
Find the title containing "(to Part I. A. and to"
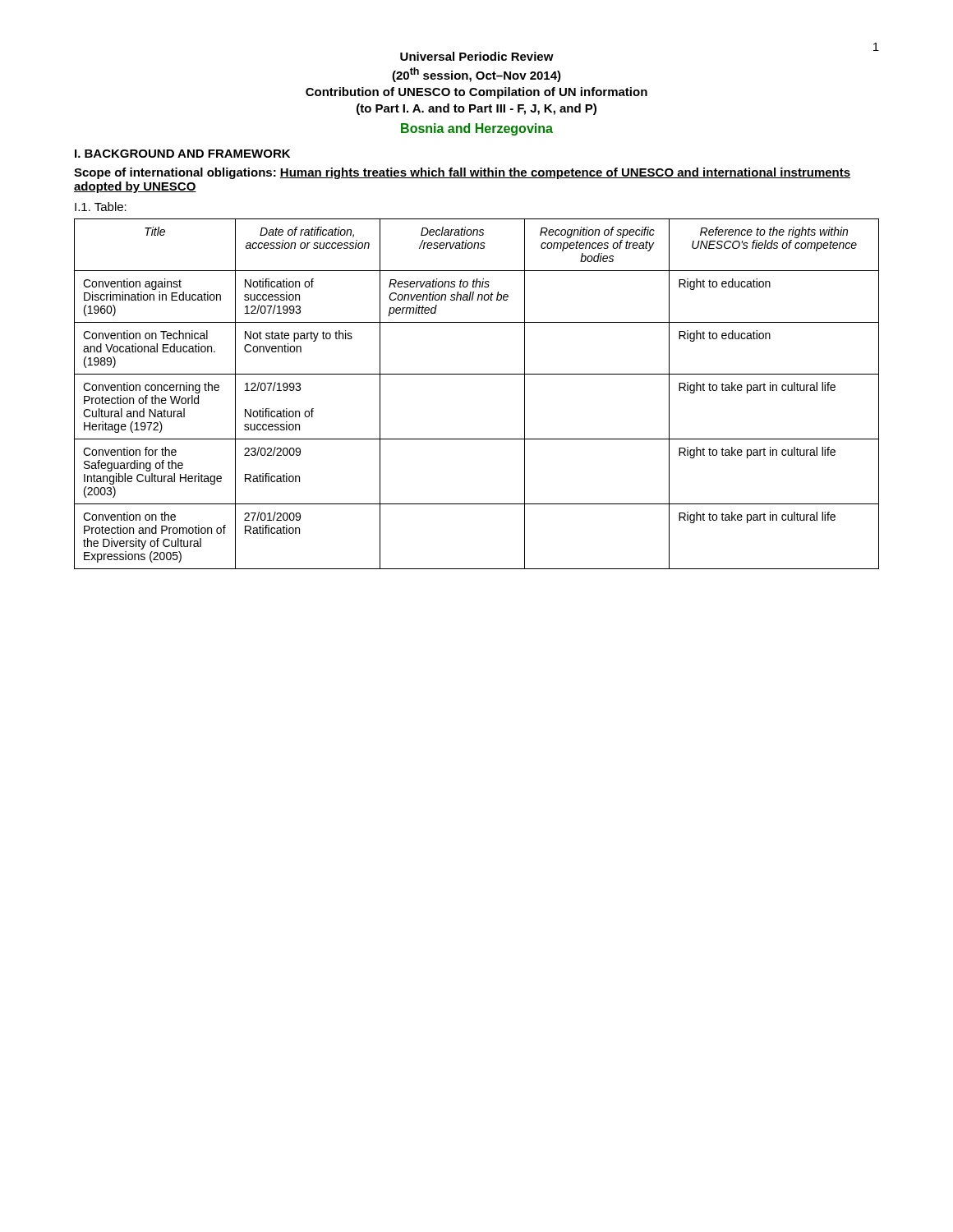click(476, 108)
